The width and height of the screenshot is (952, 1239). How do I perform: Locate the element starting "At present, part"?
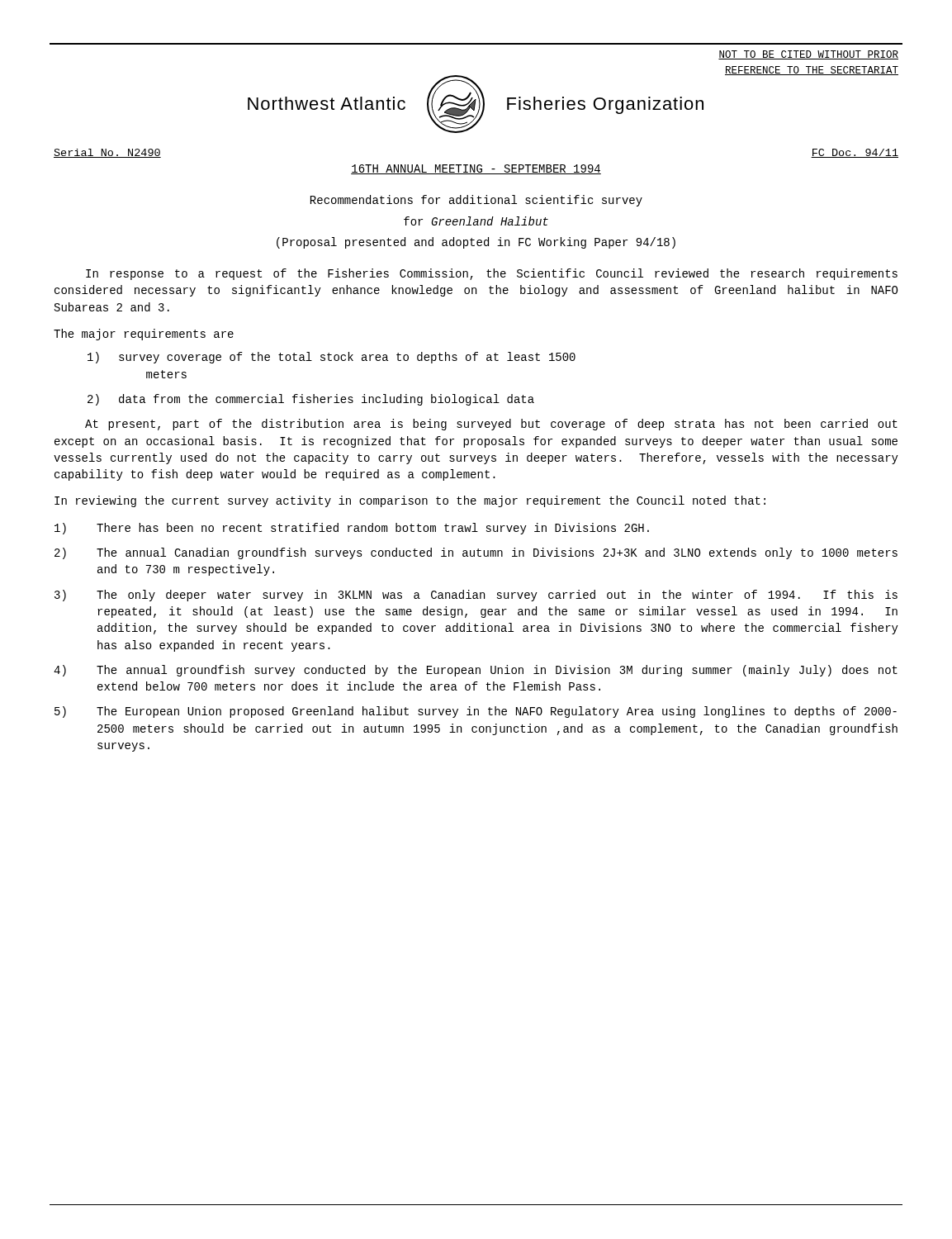(476, 450)
